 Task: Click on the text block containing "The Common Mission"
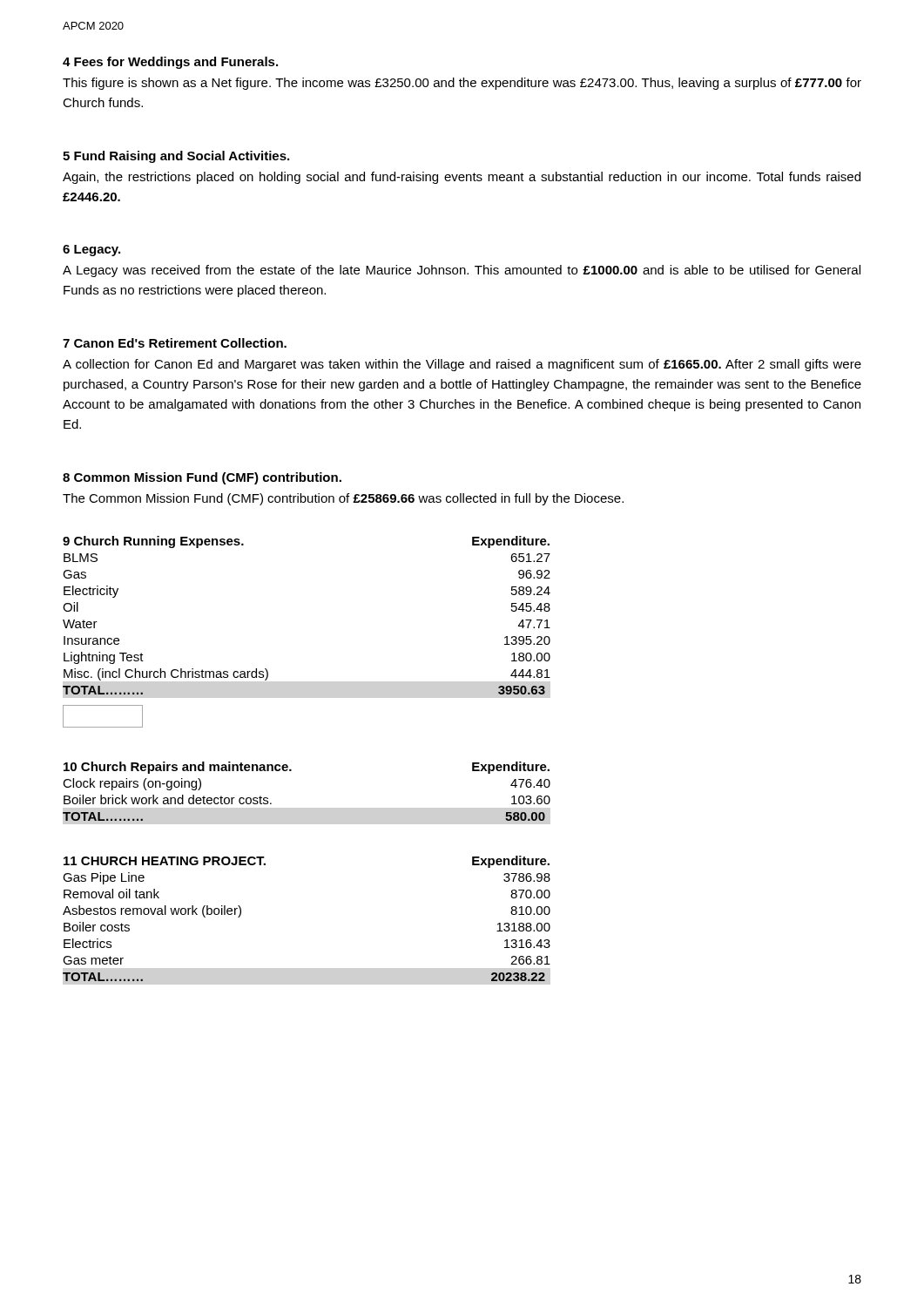point(344,498)
